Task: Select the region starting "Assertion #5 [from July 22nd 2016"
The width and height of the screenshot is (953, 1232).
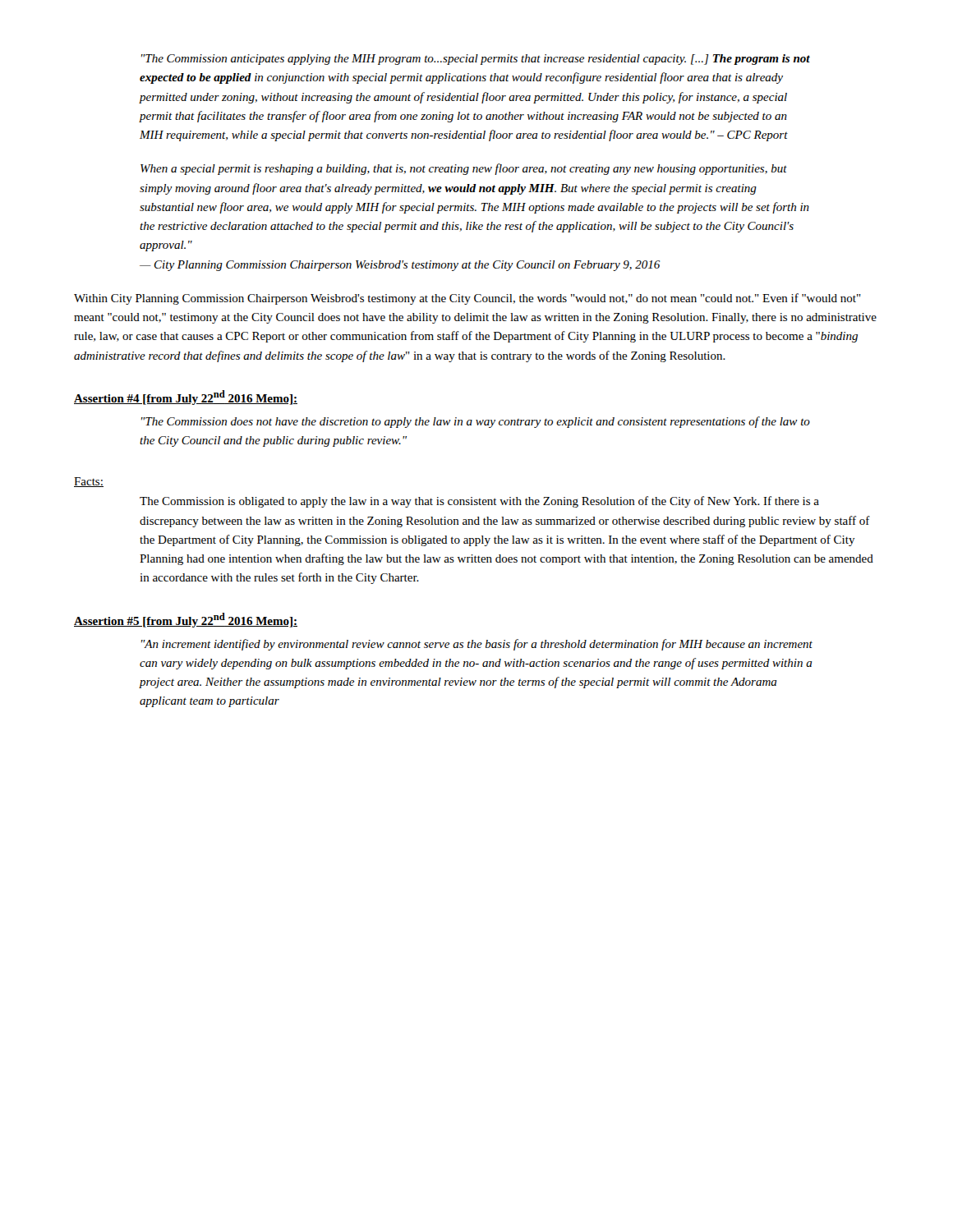Action: [x=186, y=619]
